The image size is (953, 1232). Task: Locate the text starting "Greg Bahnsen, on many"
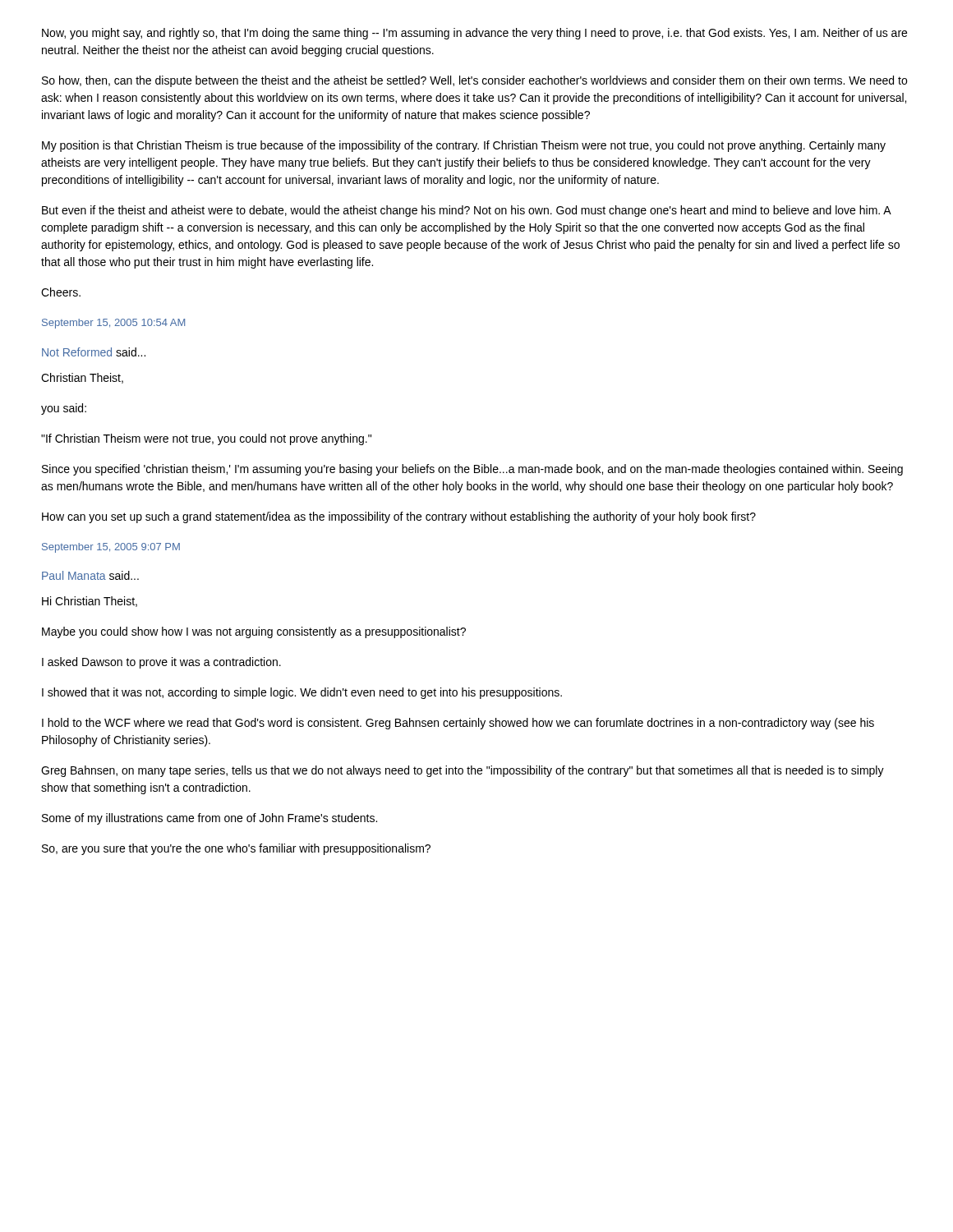point(462,779)
